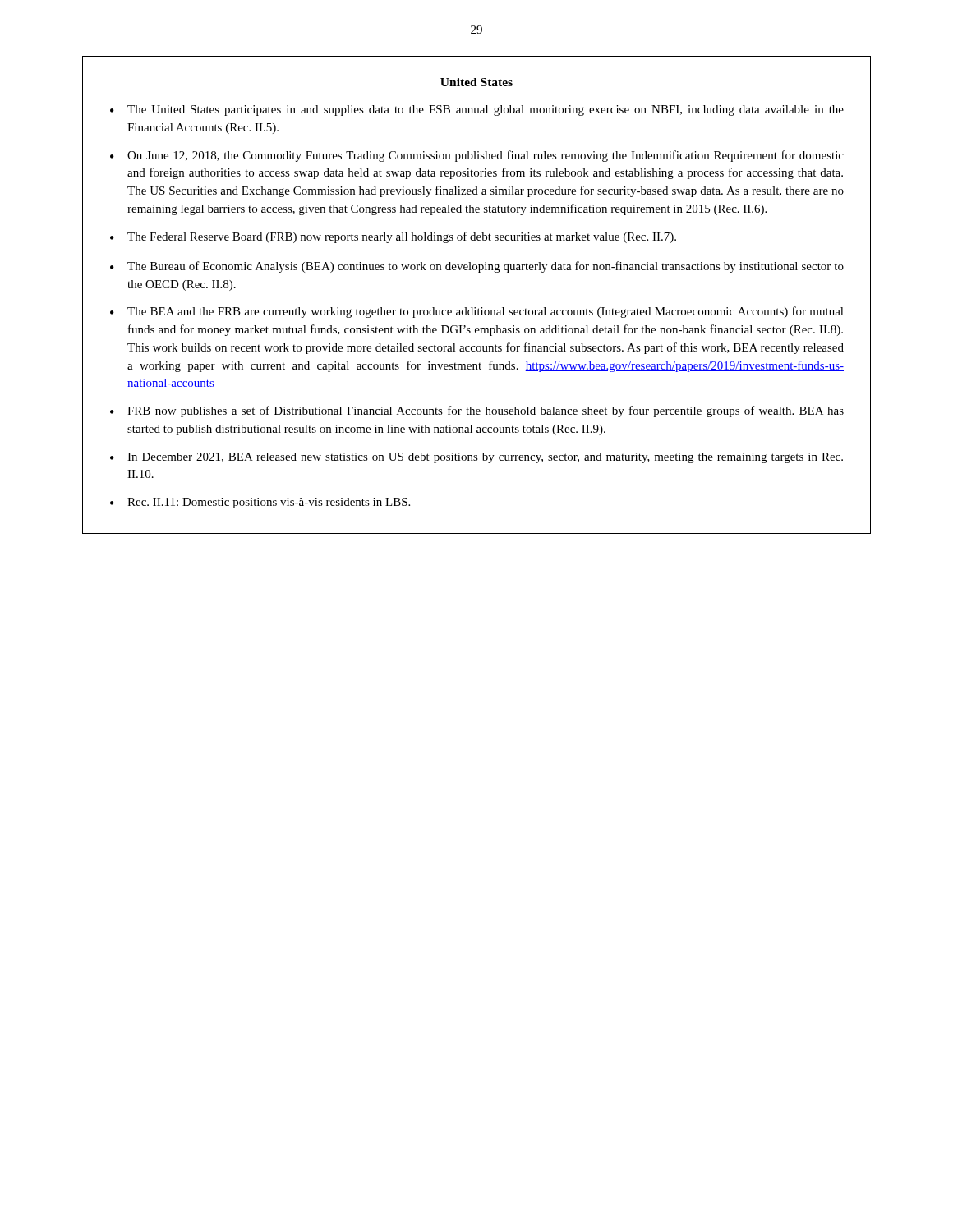Image resolution: width=953 pixels, height=1232 pixels.
Task: Navigate to the passage starting "• The Bureau of Economic Analysis"
Action: click(x=476, y=276)
